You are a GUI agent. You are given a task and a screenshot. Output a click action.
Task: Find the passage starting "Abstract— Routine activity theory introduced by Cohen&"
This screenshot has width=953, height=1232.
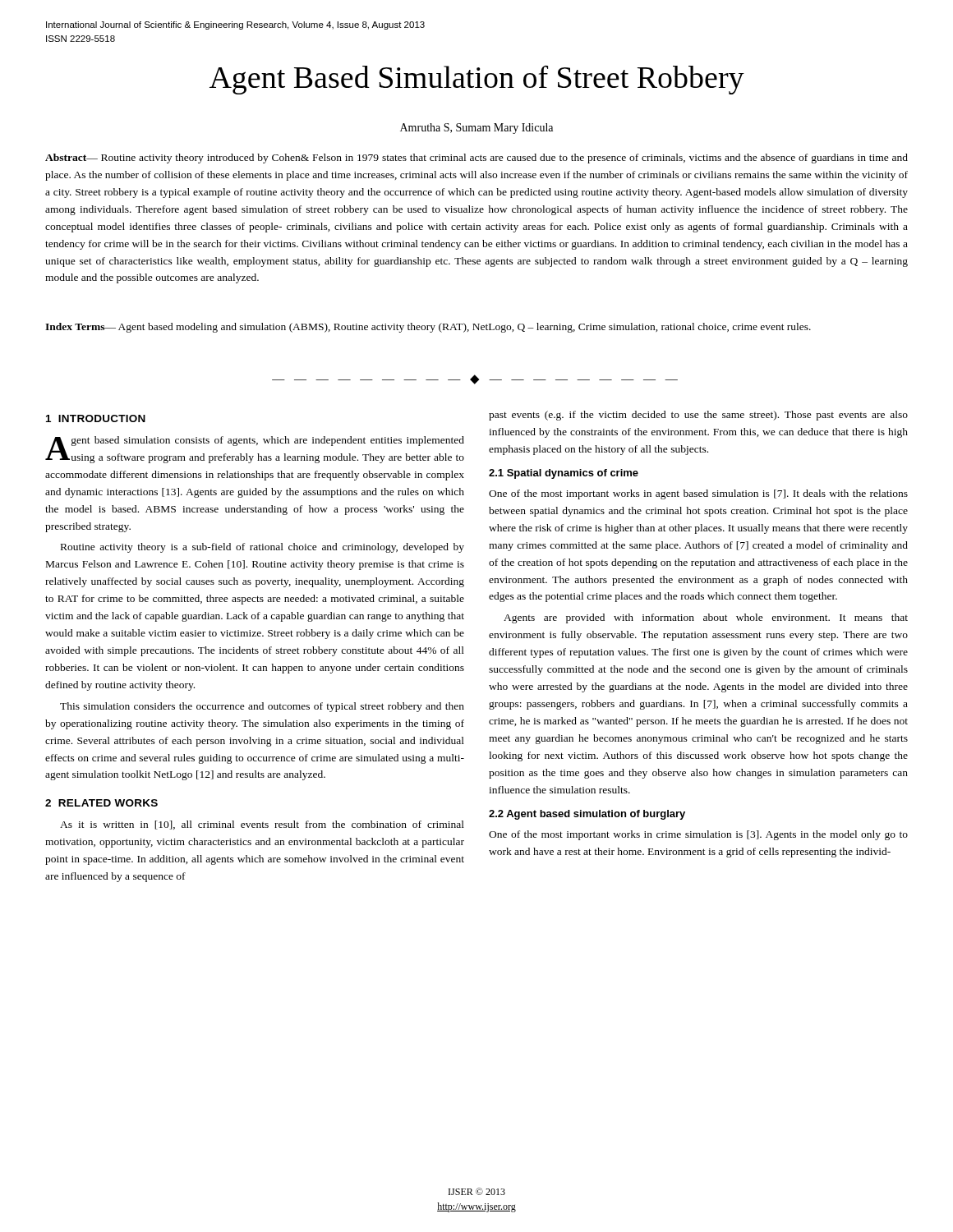tap(476, 217)
